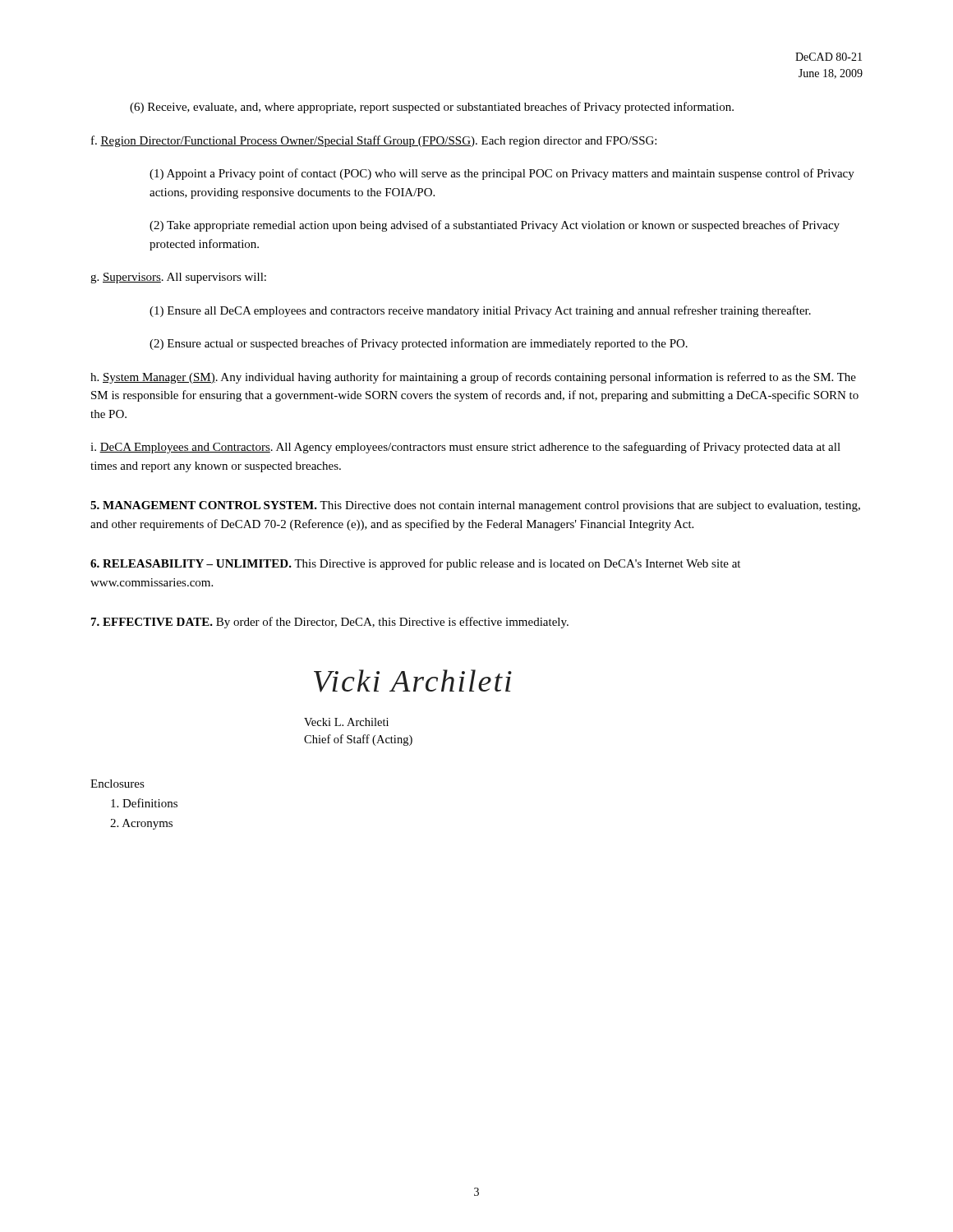953x1232 pixels.
Task: Click the section header that begins "5. MANAGEMENT CONTROL SYSTEM."
Action: tap(476, 515)
